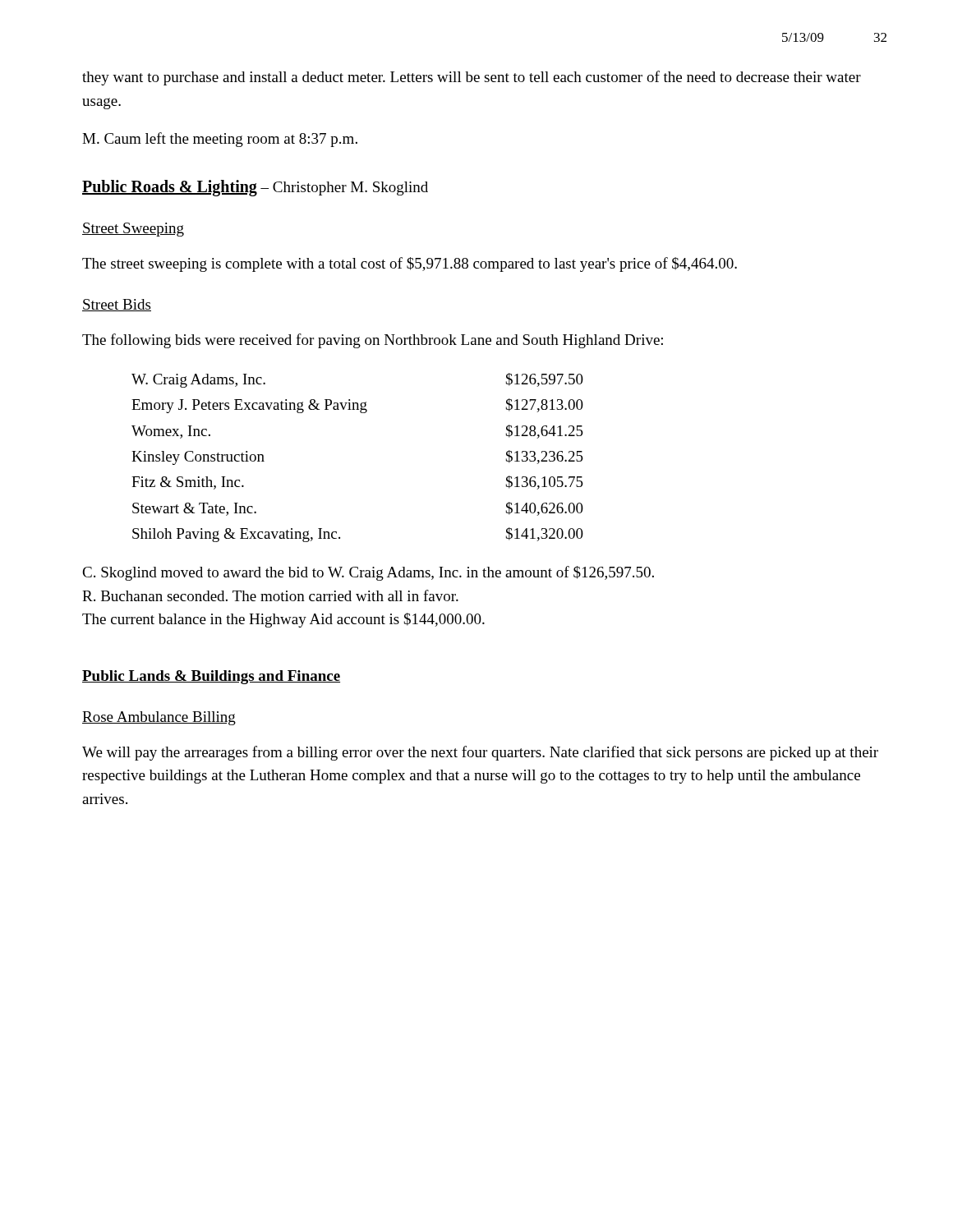Find the element starting "M. Caum left the meeting"
Image resolution: width=953 pixels, height=1232 pixels.
pos(220,138)
